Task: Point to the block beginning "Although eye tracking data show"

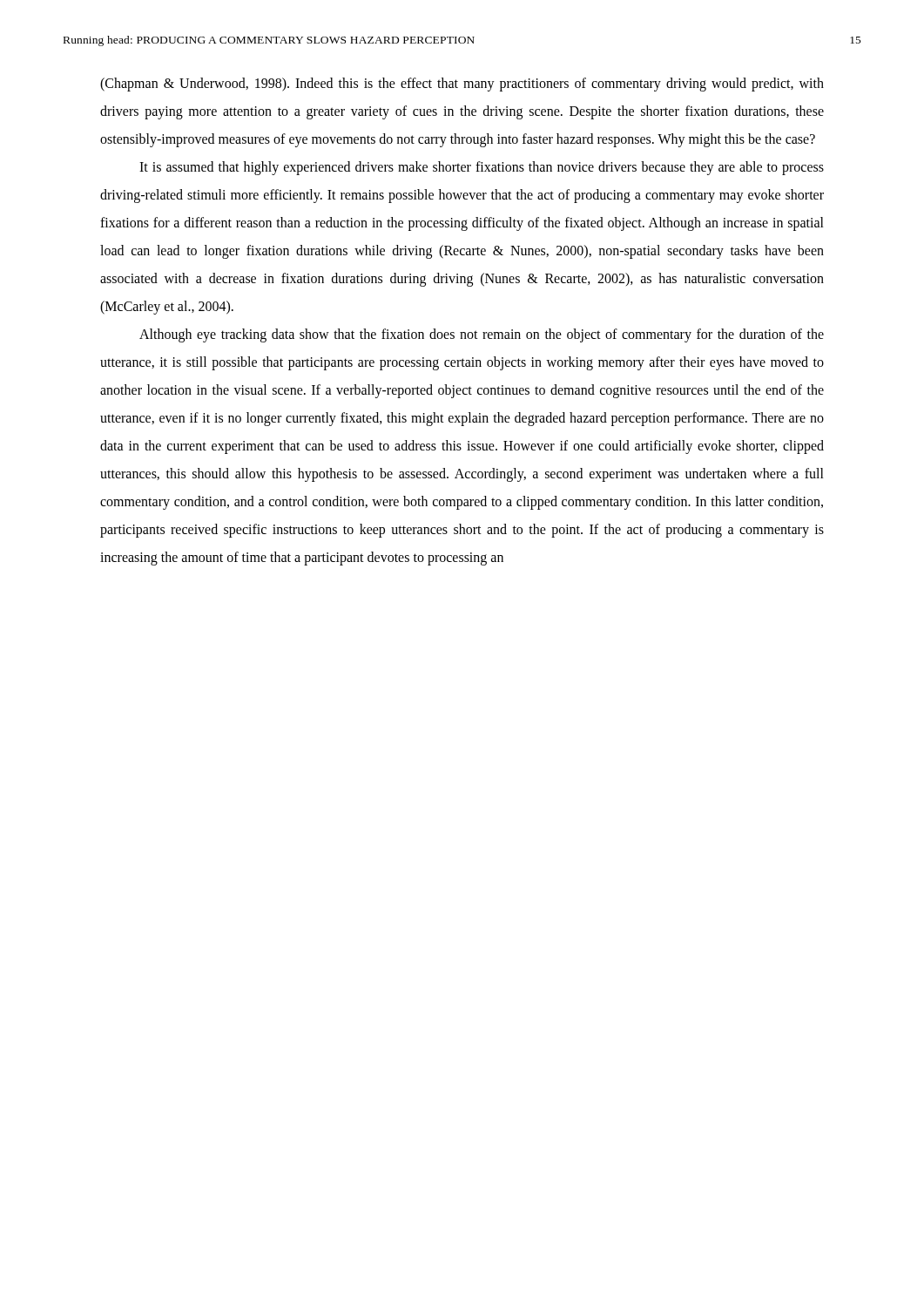Action: tap(462, 446)
